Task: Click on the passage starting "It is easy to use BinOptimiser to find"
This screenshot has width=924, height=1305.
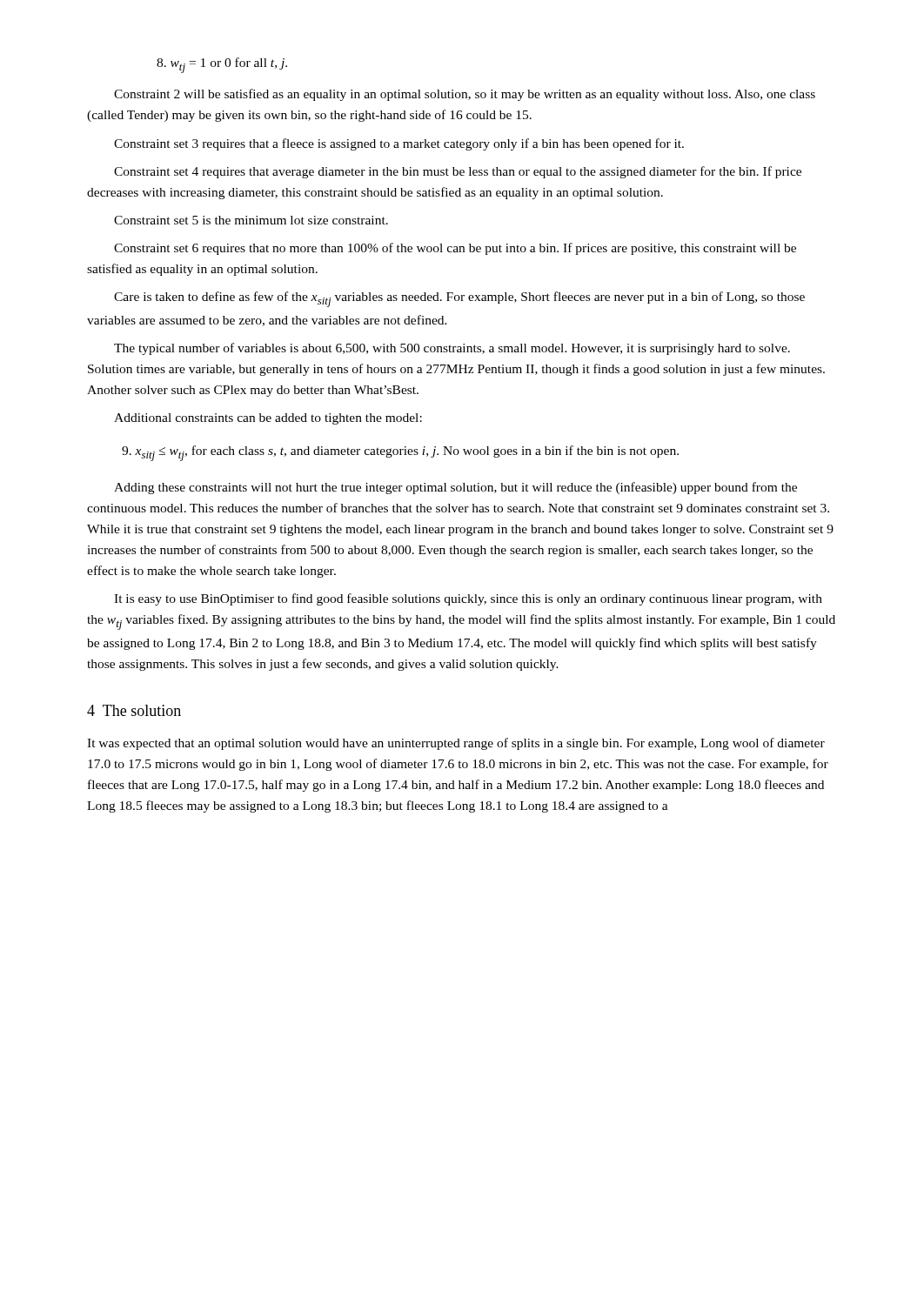Action: (x=461, y=630)
